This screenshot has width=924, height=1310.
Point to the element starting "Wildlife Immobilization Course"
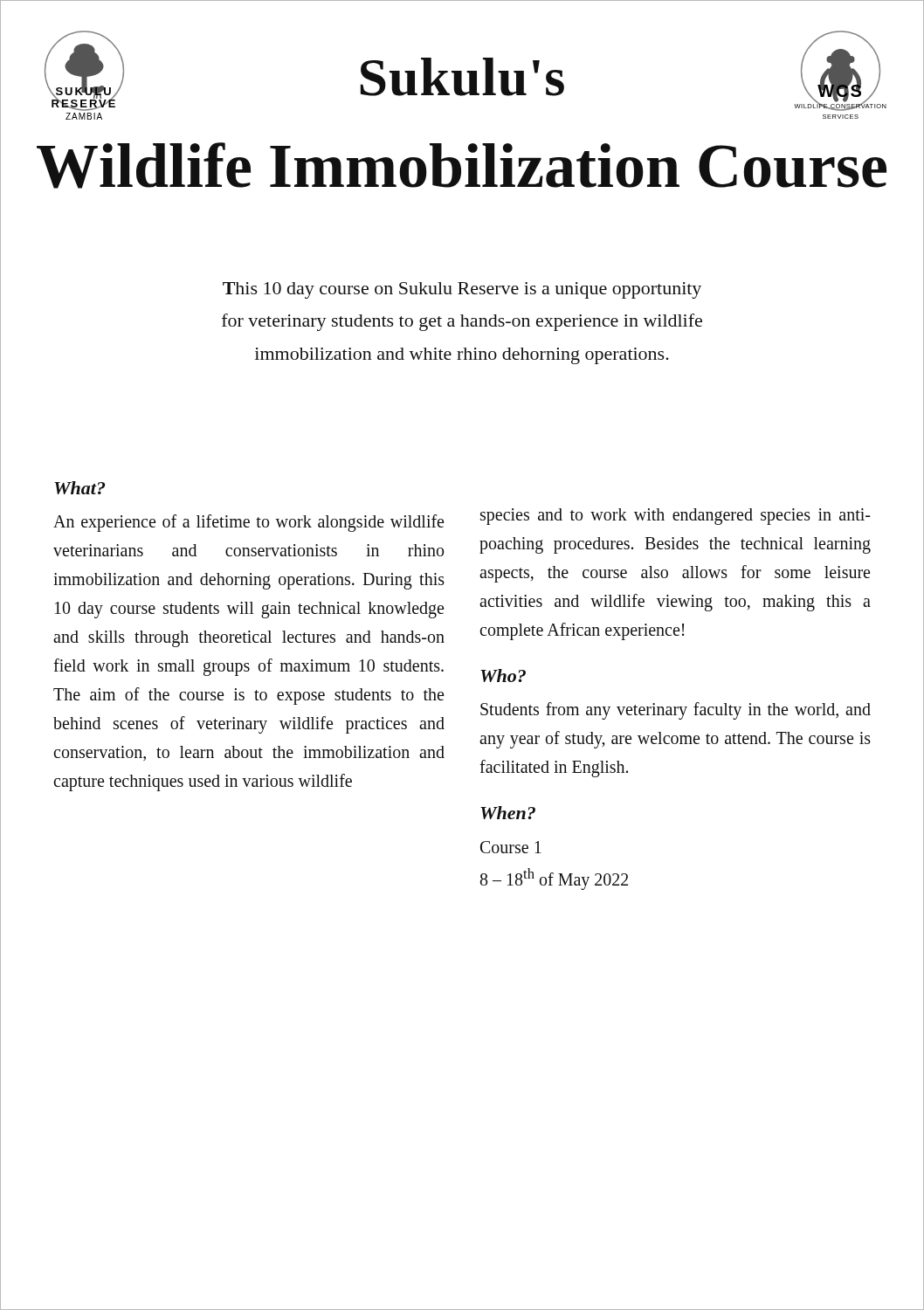click(x=462, y=166)
